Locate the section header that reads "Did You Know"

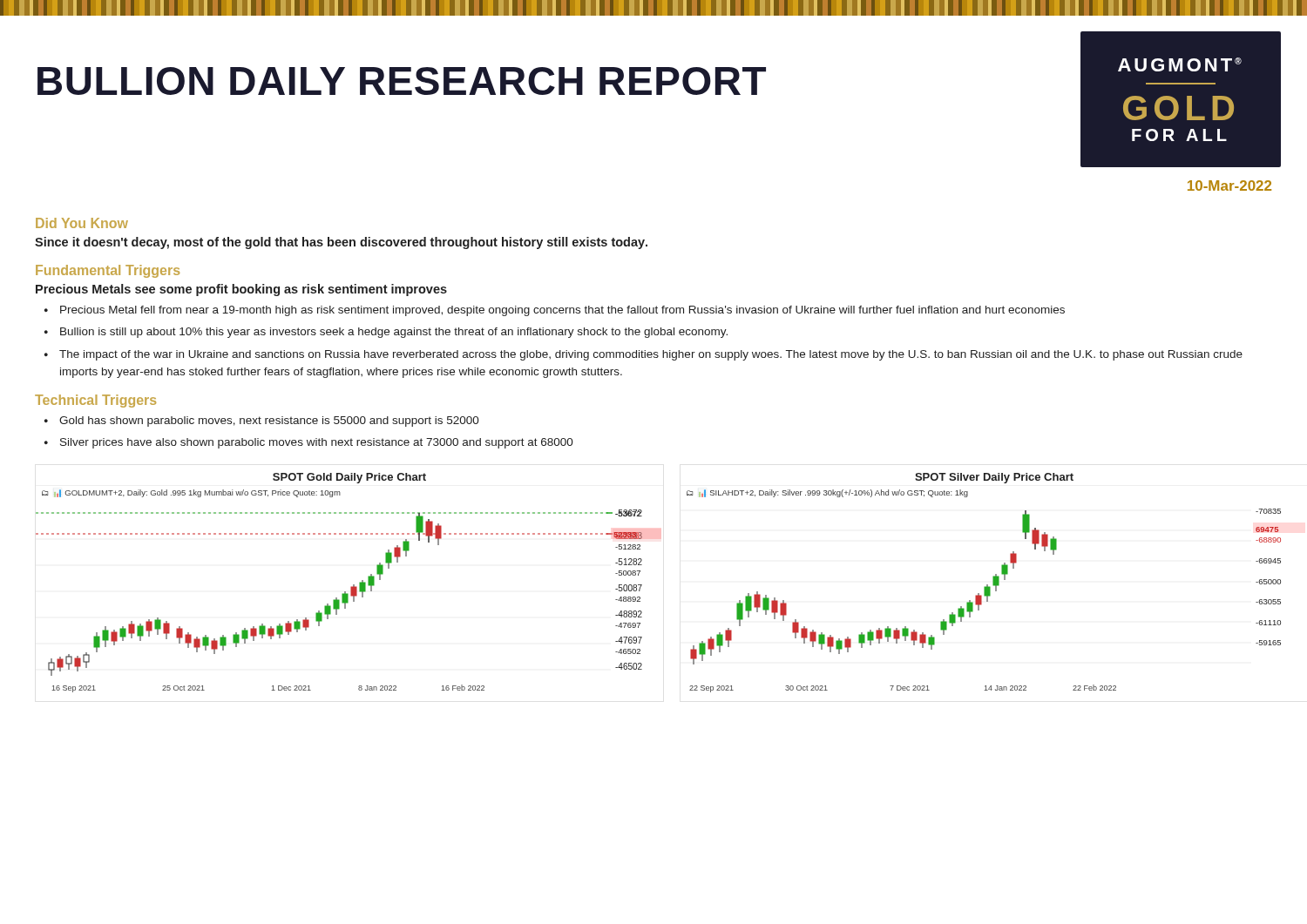point(81,223)
